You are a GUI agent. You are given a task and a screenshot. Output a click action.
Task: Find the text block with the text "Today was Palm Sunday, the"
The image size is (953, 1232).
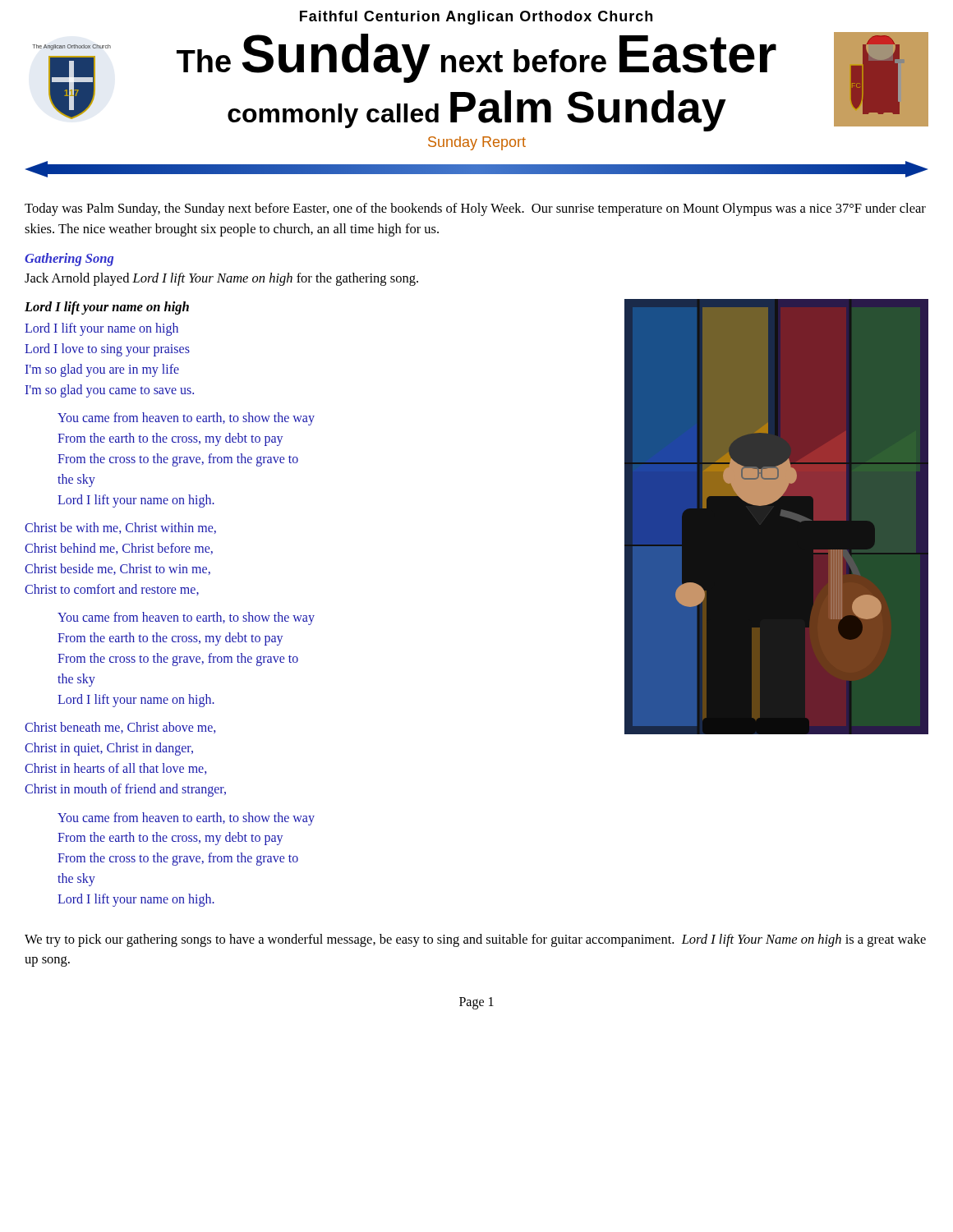pyautogui.click(x=475, y=218)
